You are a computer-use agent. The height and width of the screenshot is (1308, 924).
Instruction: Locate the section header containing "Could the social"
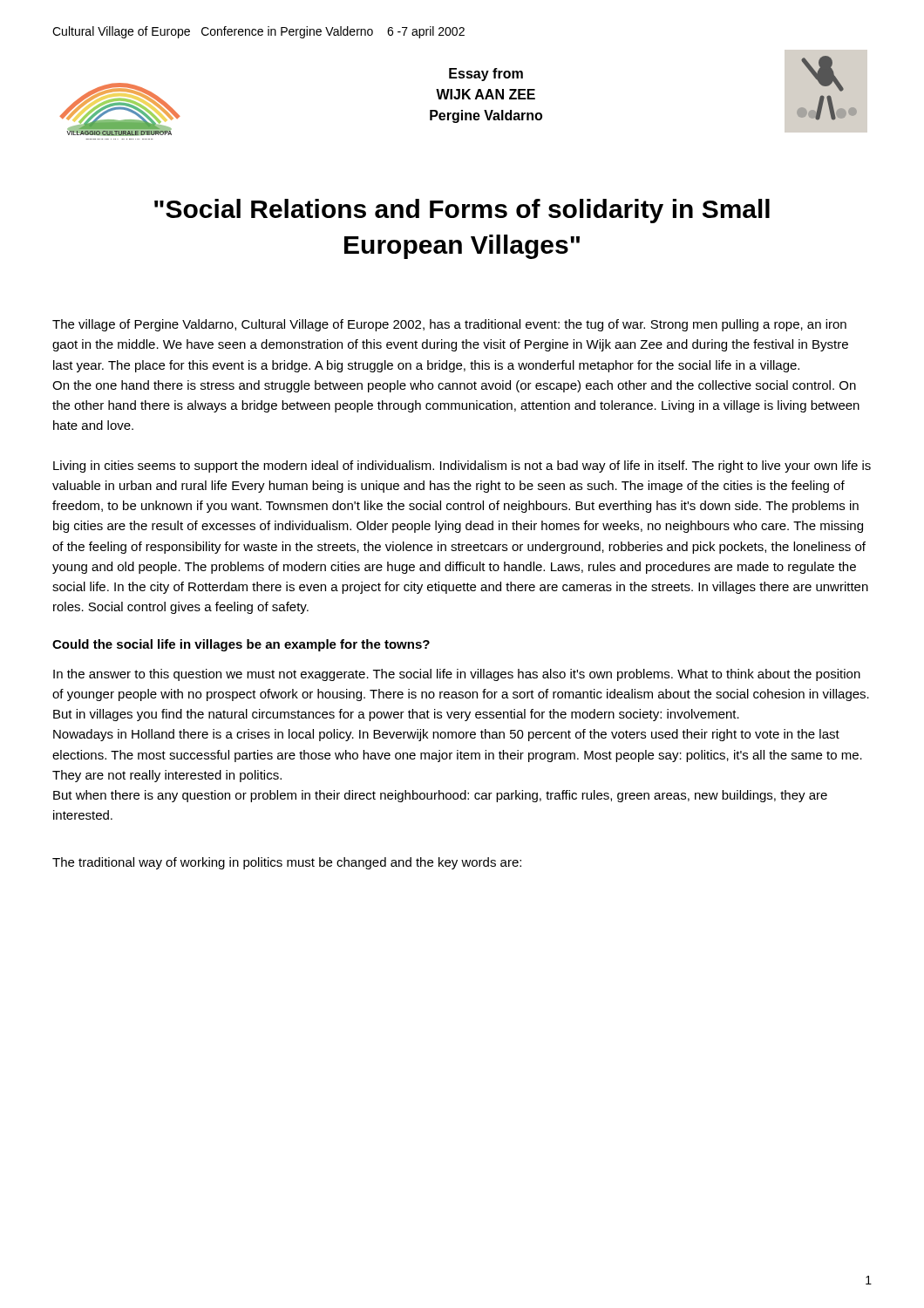pyautogui.click(x=241, y=644)
